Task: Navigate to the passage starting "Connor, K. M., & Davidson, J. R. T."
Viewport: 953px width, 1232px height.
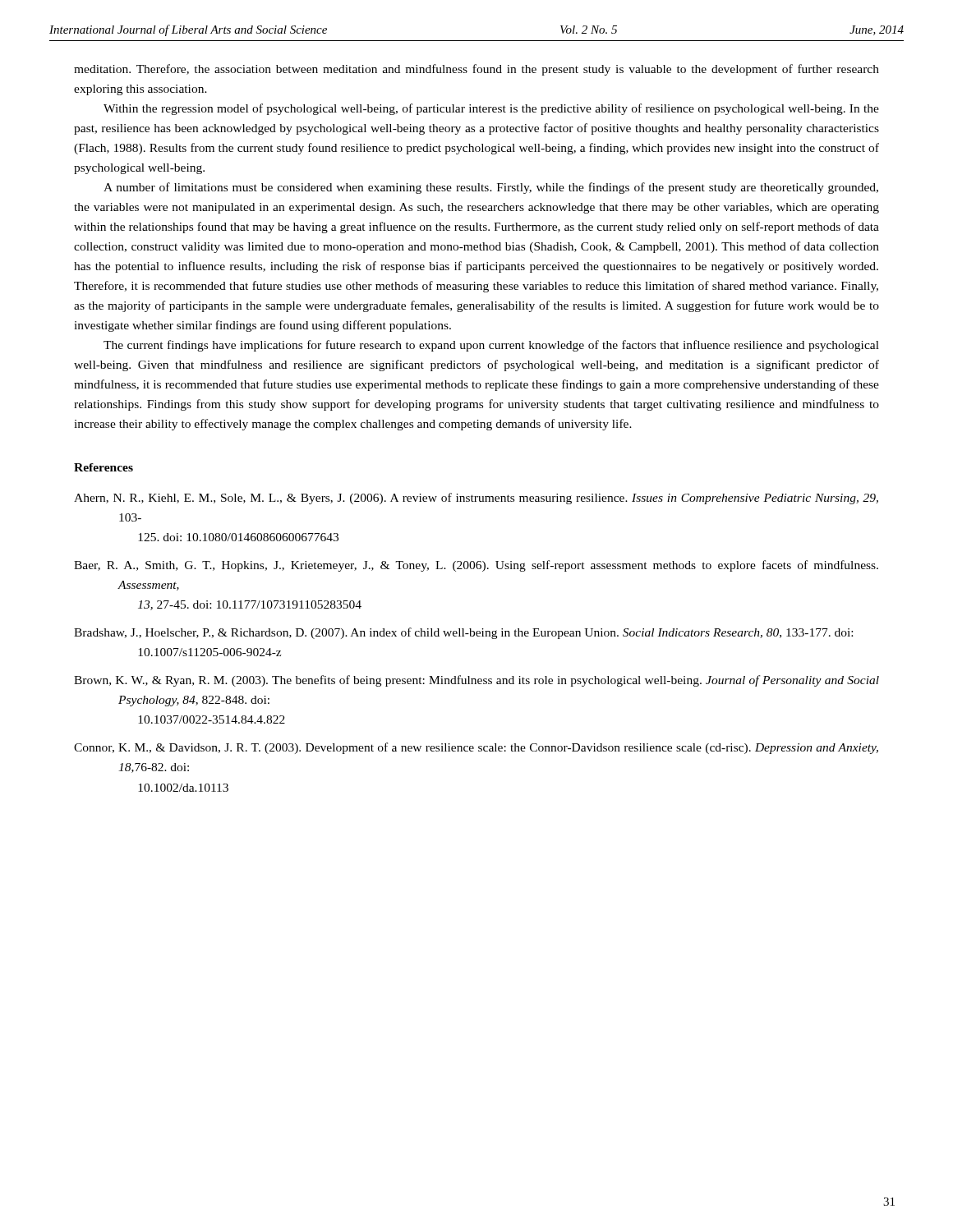Action: 476,748
